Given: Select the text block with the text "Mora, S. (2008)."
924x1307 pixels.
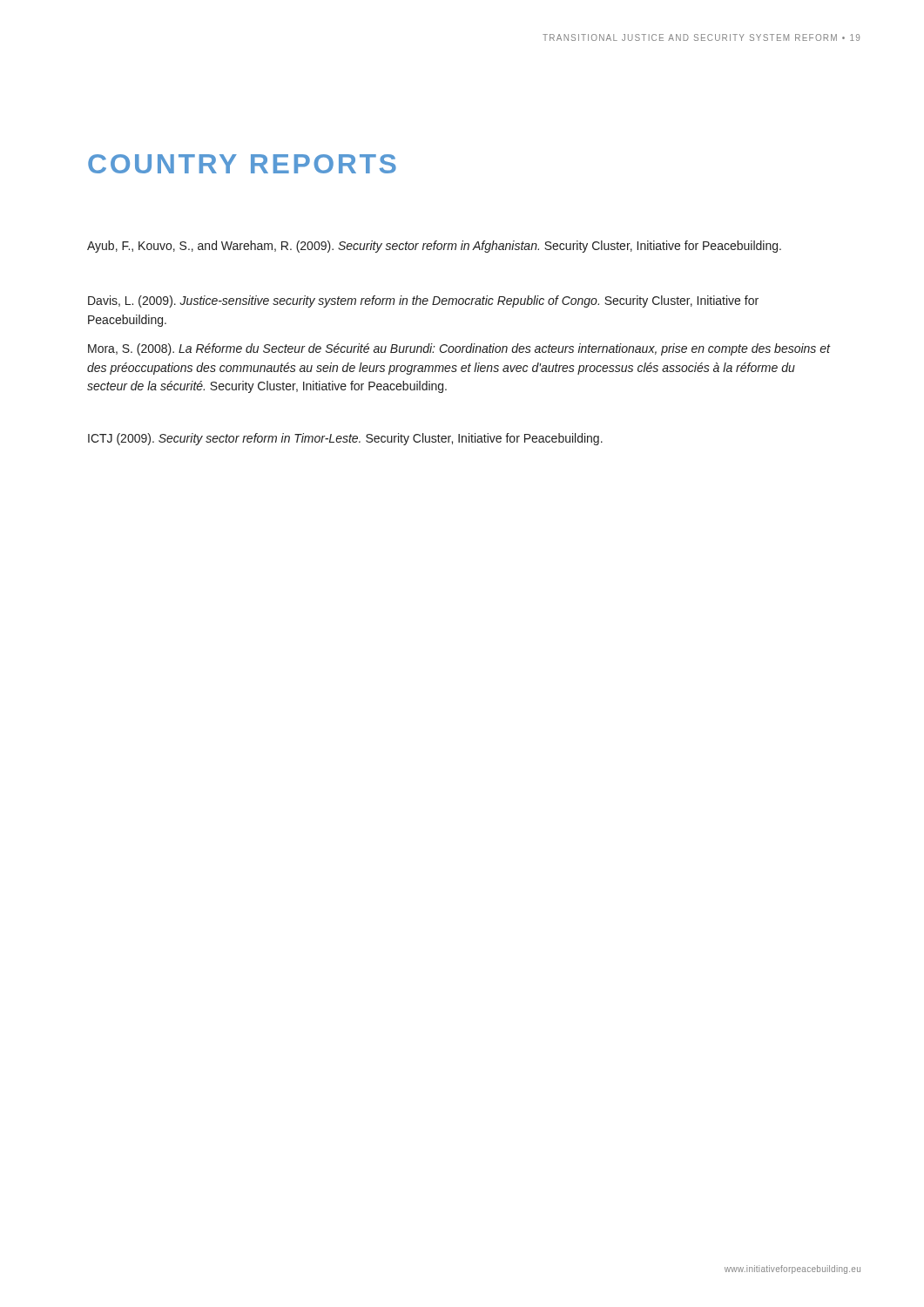Looking at the screenshot, I should point(459,367).
